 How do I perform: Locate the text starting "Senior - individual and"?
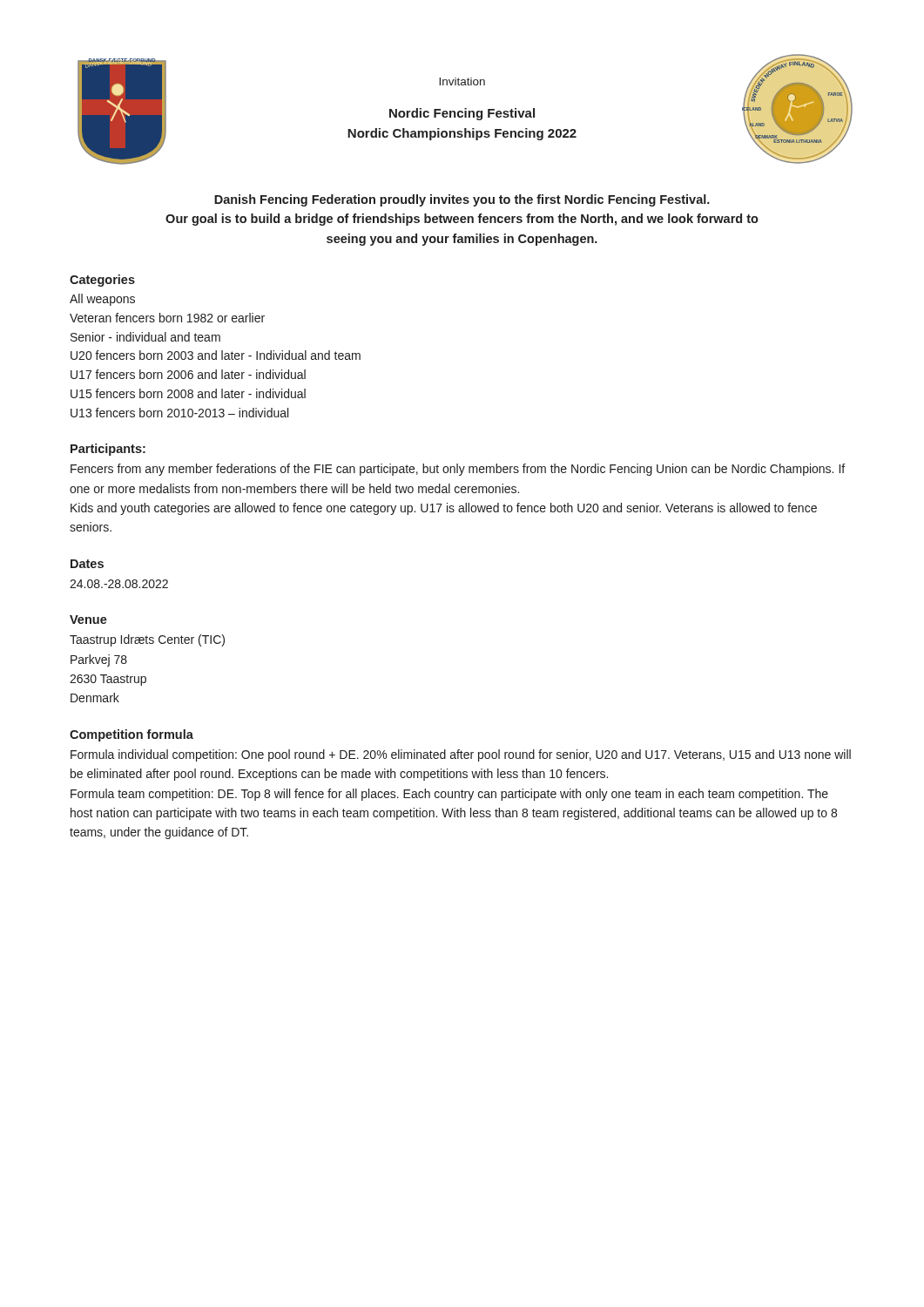click(145, 337)
